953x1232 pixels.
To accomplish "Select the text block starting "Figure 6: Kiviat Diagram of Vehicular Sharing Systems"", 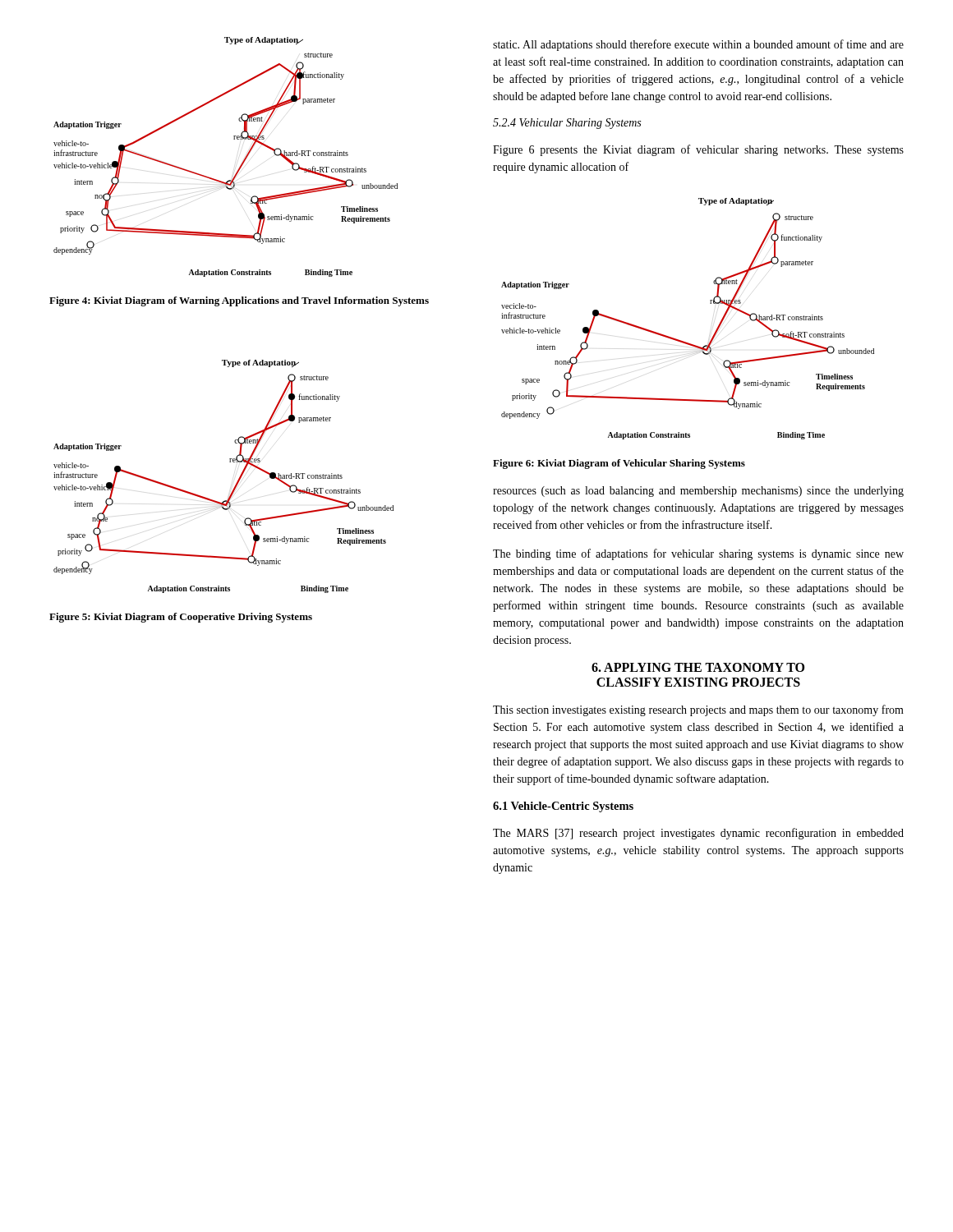I will 698,463.
